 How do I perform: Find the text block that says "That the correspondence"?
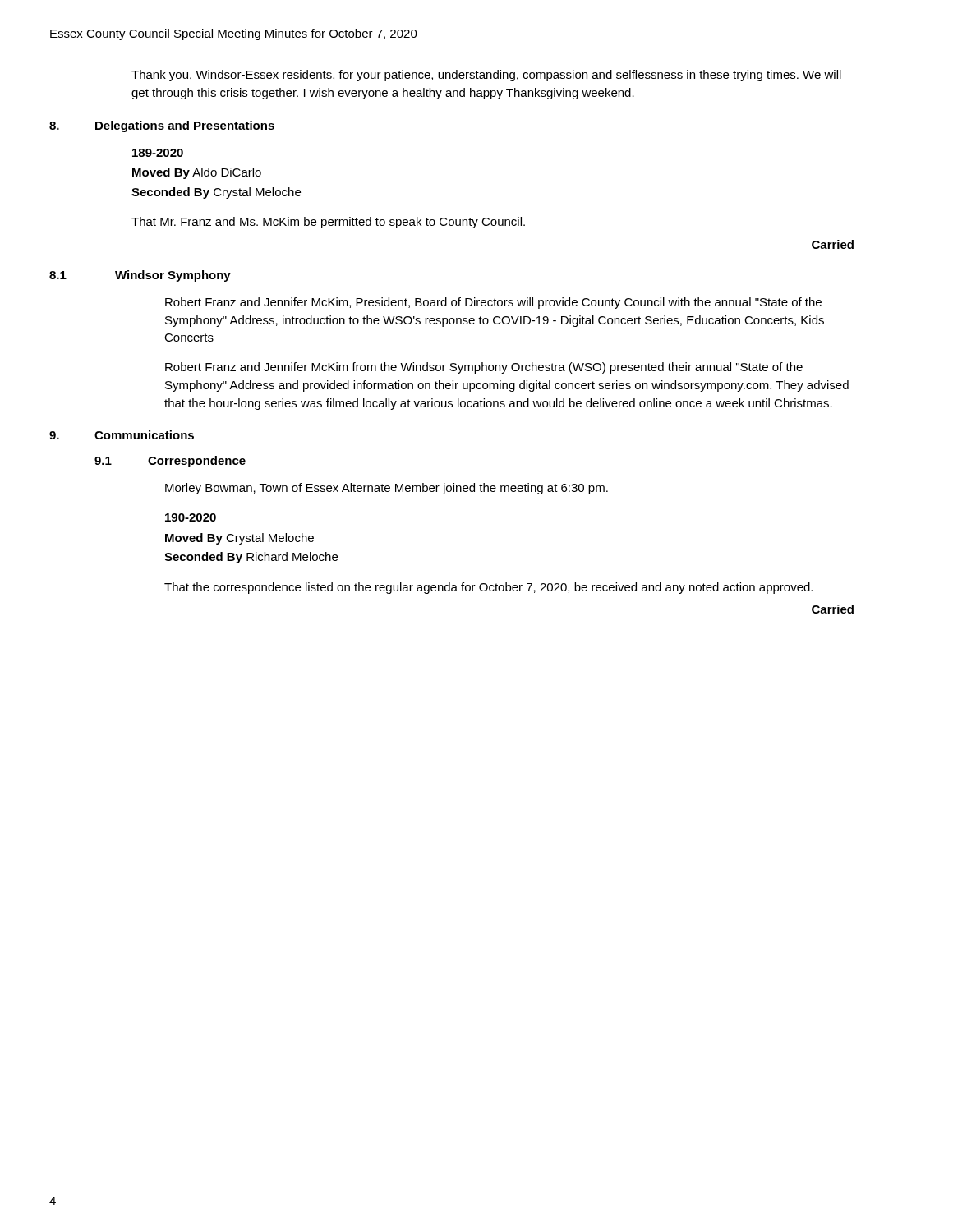(x=489, y=586)
